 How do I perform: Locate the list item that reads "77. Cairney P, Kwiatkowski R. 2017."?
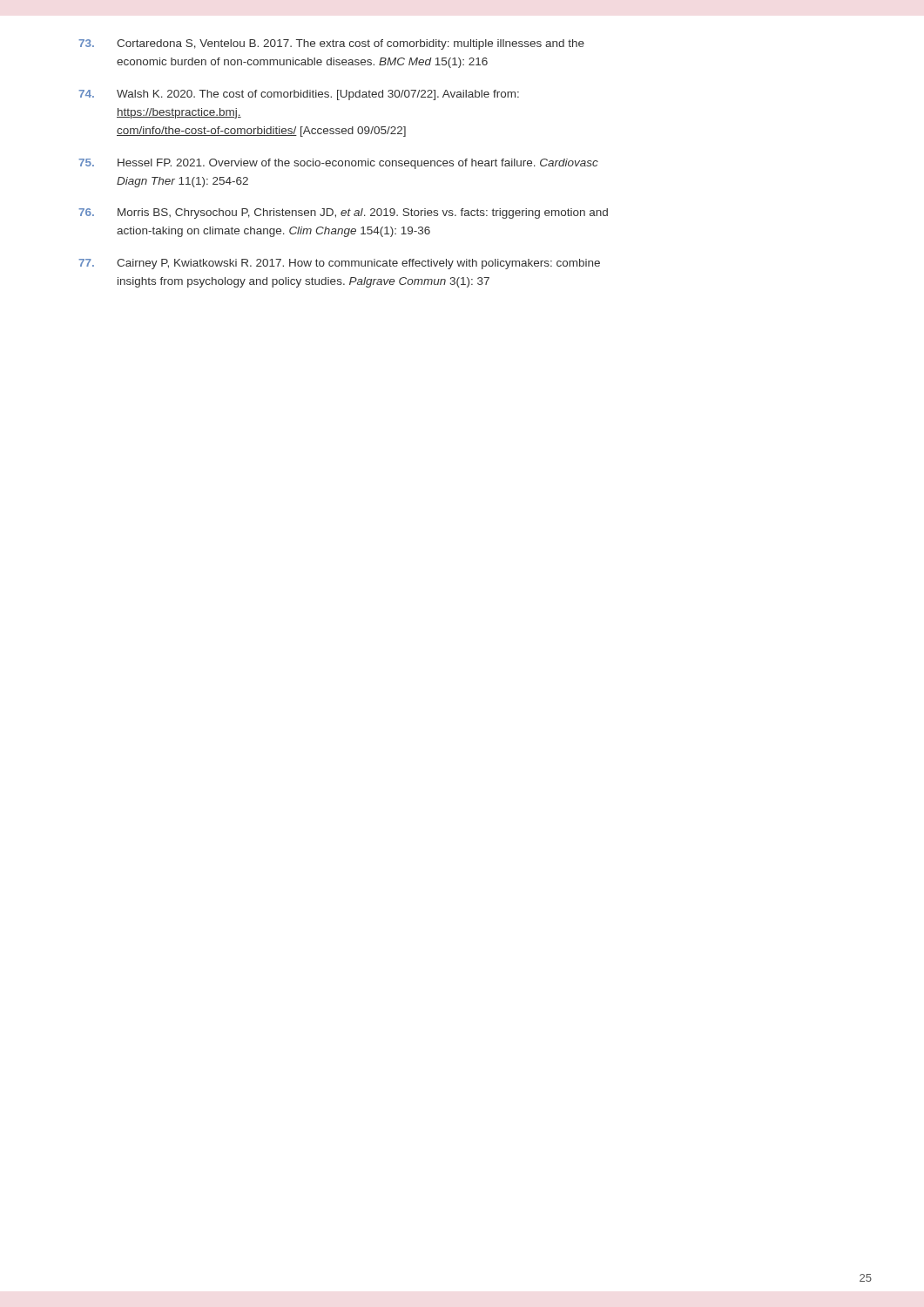[x=348, y=273]
